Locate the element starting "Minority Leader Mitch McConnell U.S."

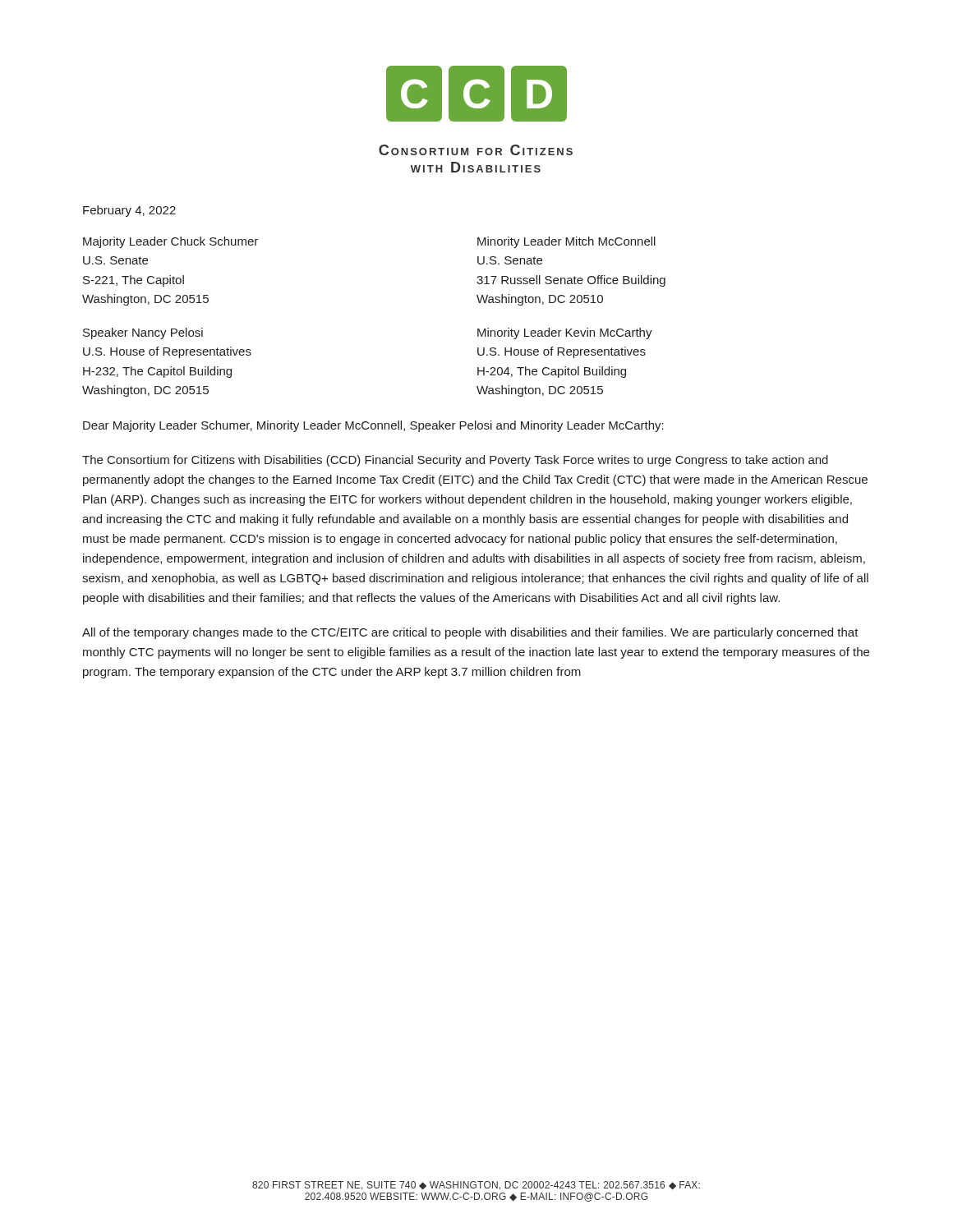point(571,270)
